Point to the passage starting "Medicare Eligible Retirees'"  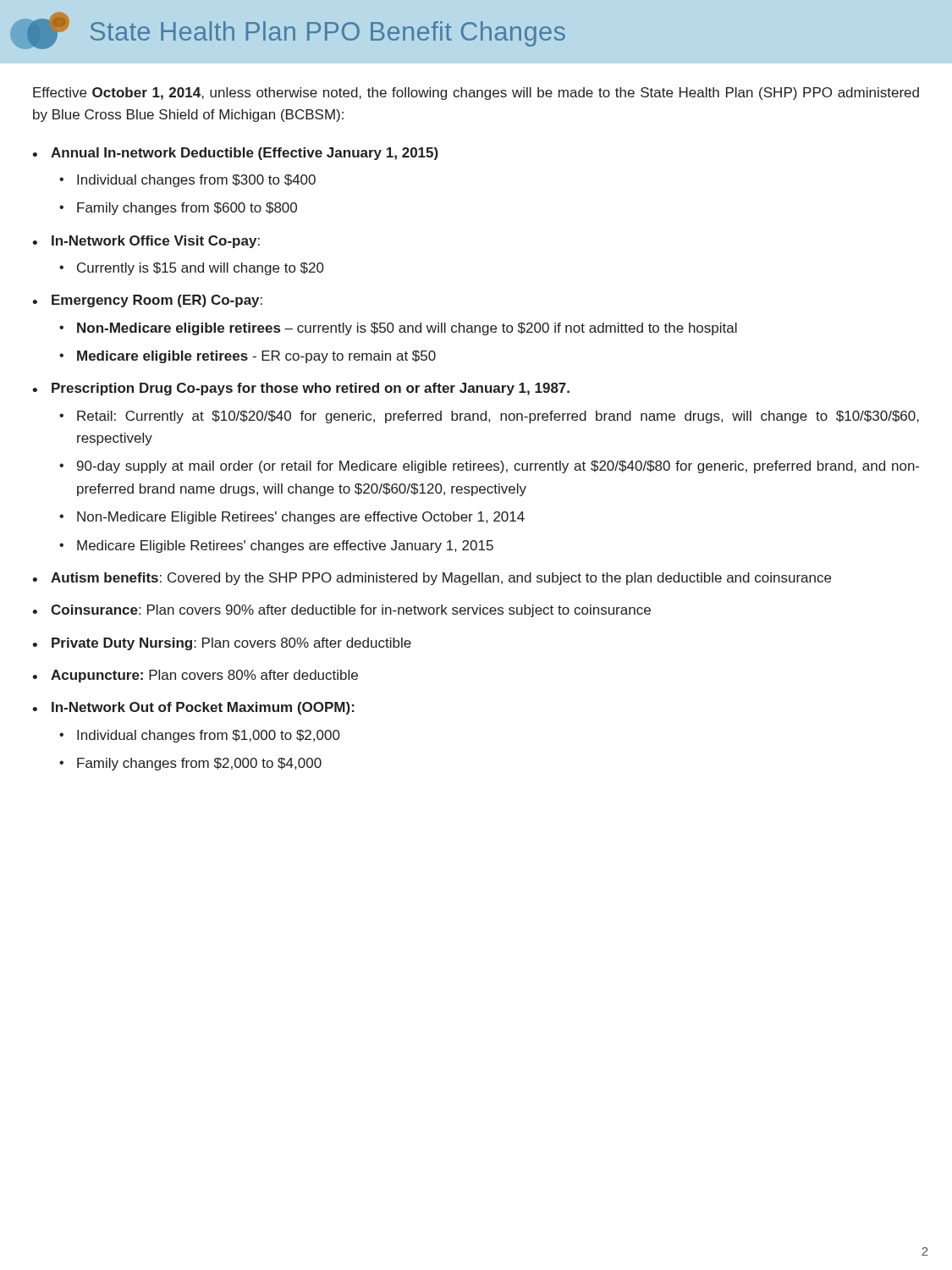click(x=285, y=545)
